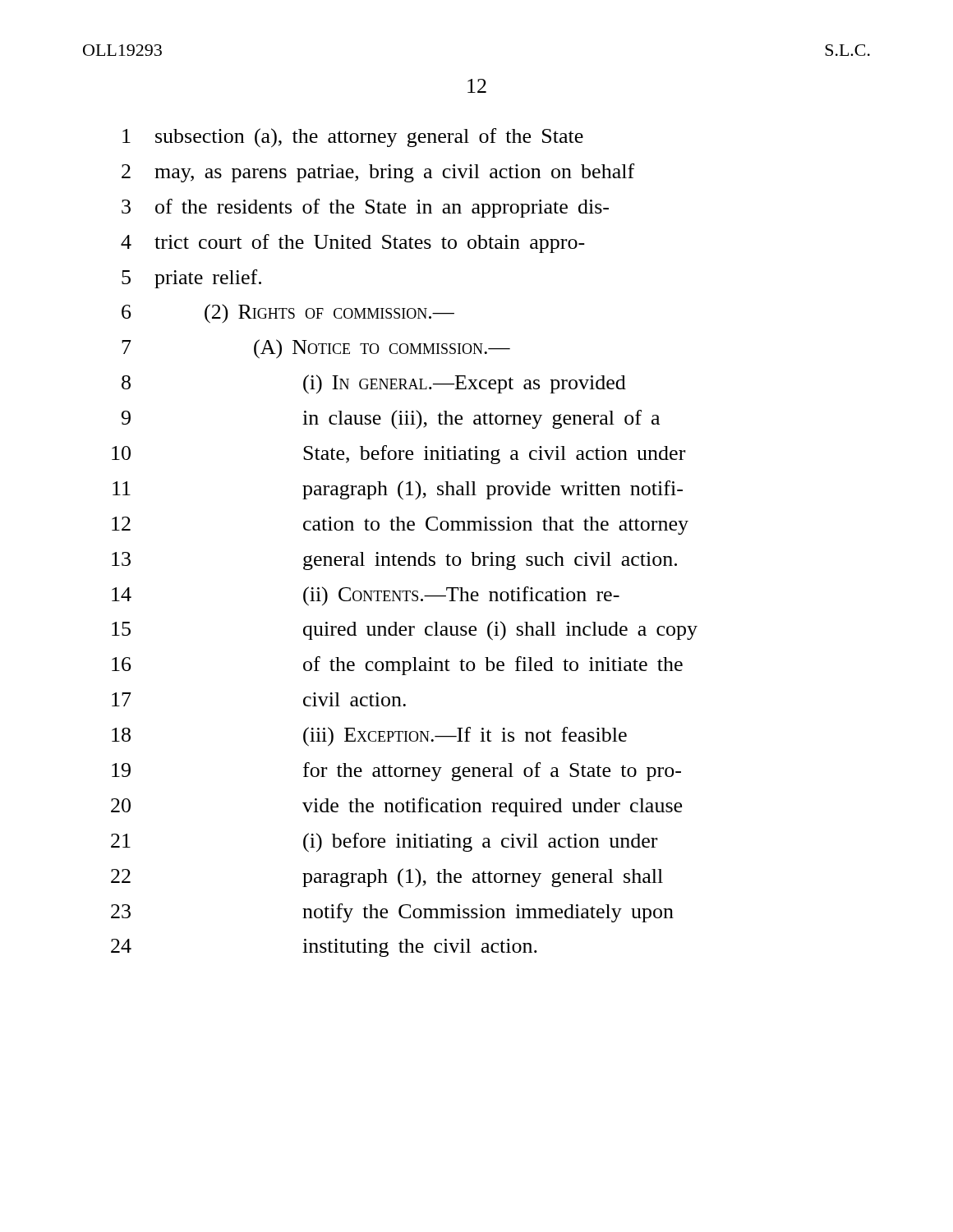Click on the text block that reads "18 (iii) Exception.—If"
This screenshot has height=1232, width=953.
476,841
